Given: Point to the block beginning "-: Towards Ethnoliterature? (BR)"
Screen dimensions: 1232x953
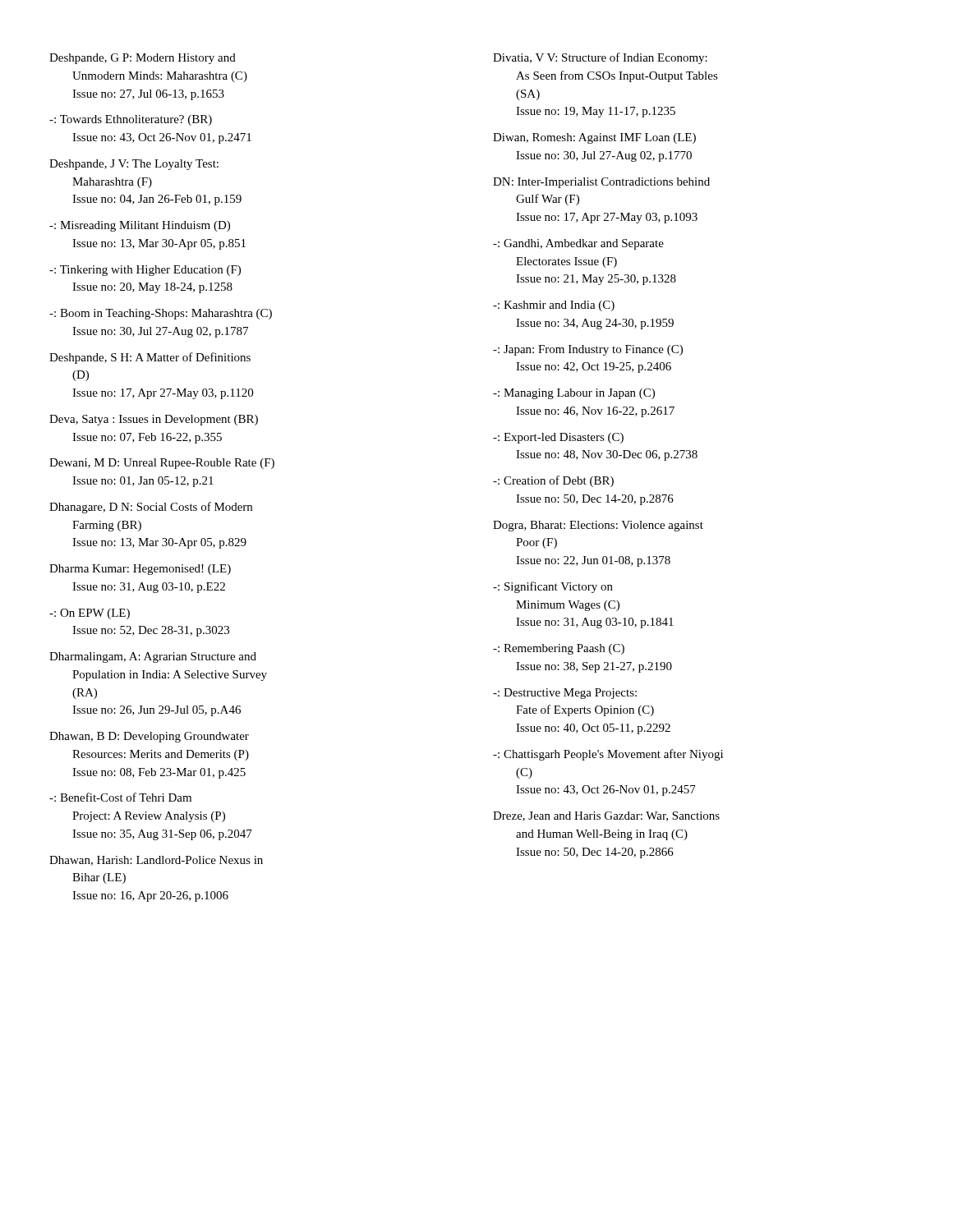Looking at the screenshot, I should tap(255, 129).
